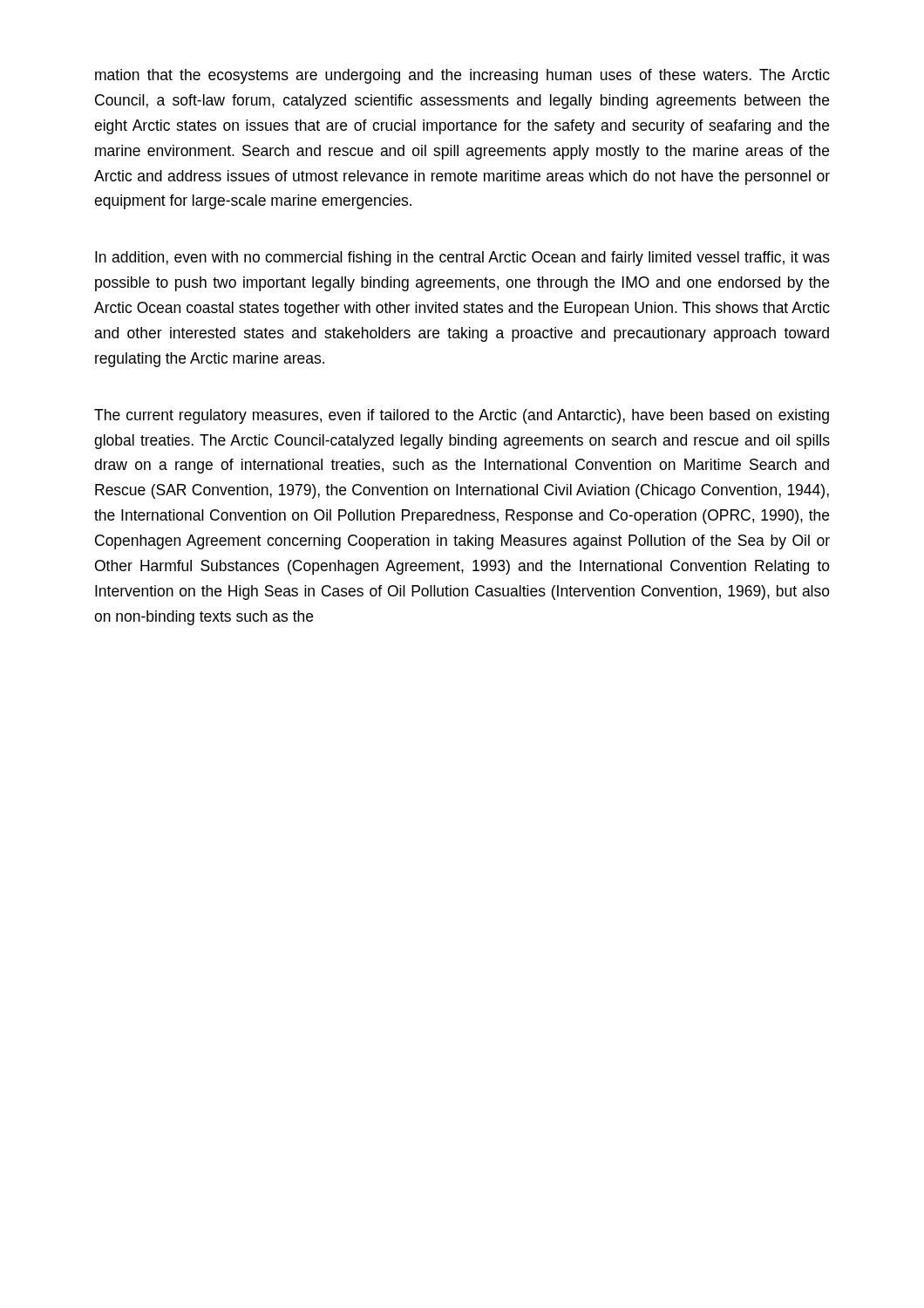Select the text block that says "In addition, even with no"
This screenshot has height=1308, width=924.
click(x=462, y=308)
